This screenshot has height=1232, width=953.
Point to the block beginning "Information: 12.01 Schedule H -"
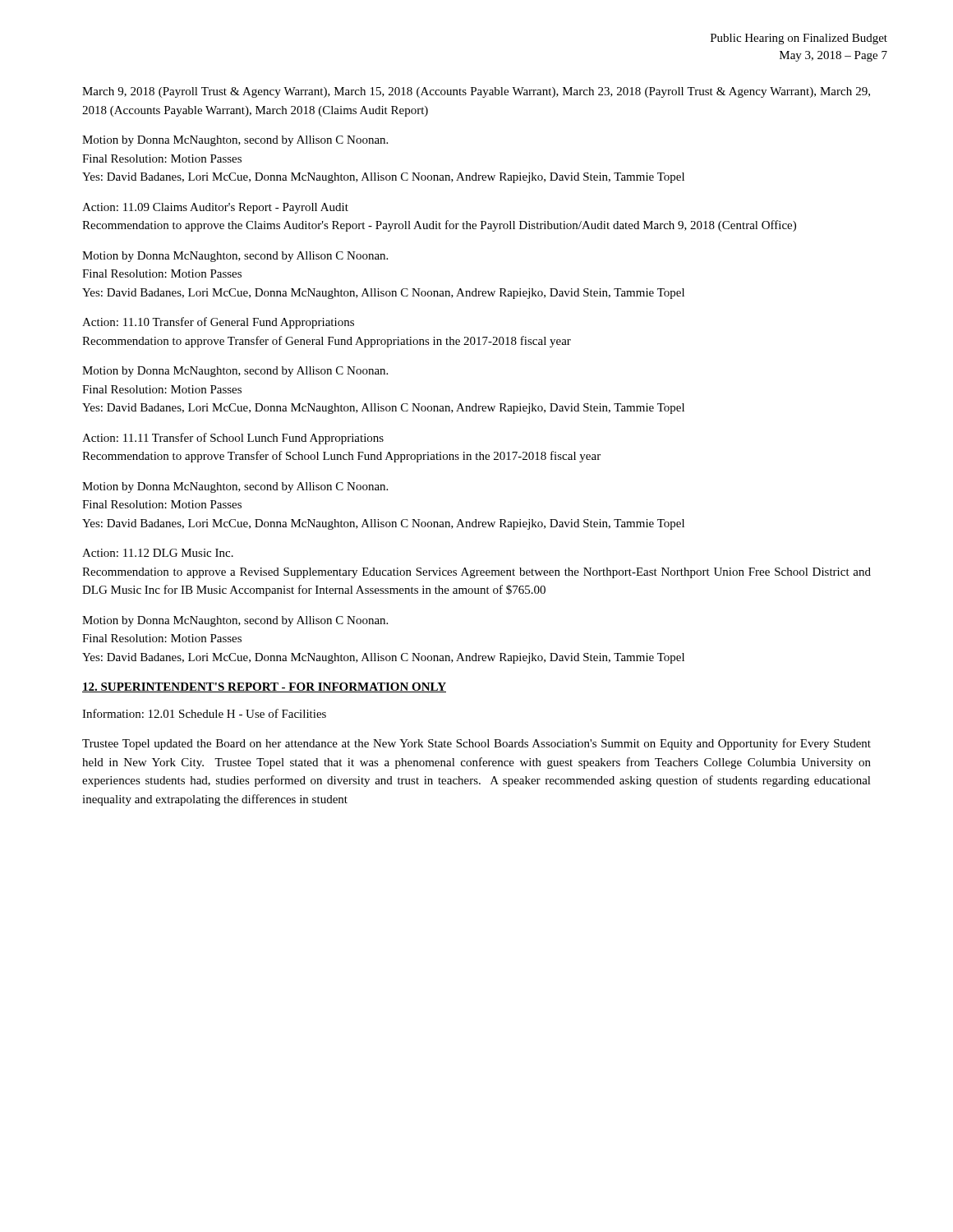204,713
